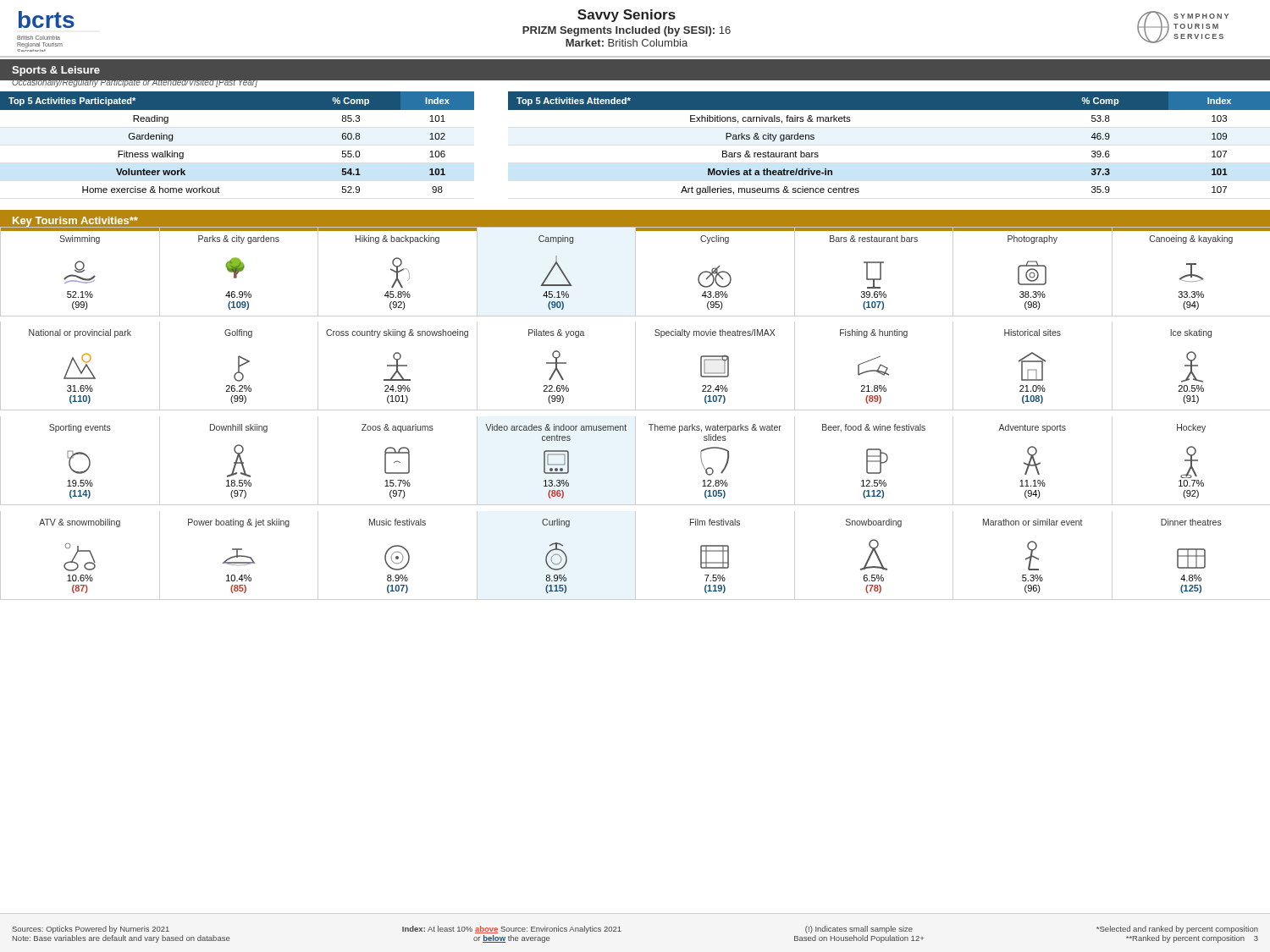
Task: Click where it says "Film festivals 7.5% (119)"
Action: (715, 555)
